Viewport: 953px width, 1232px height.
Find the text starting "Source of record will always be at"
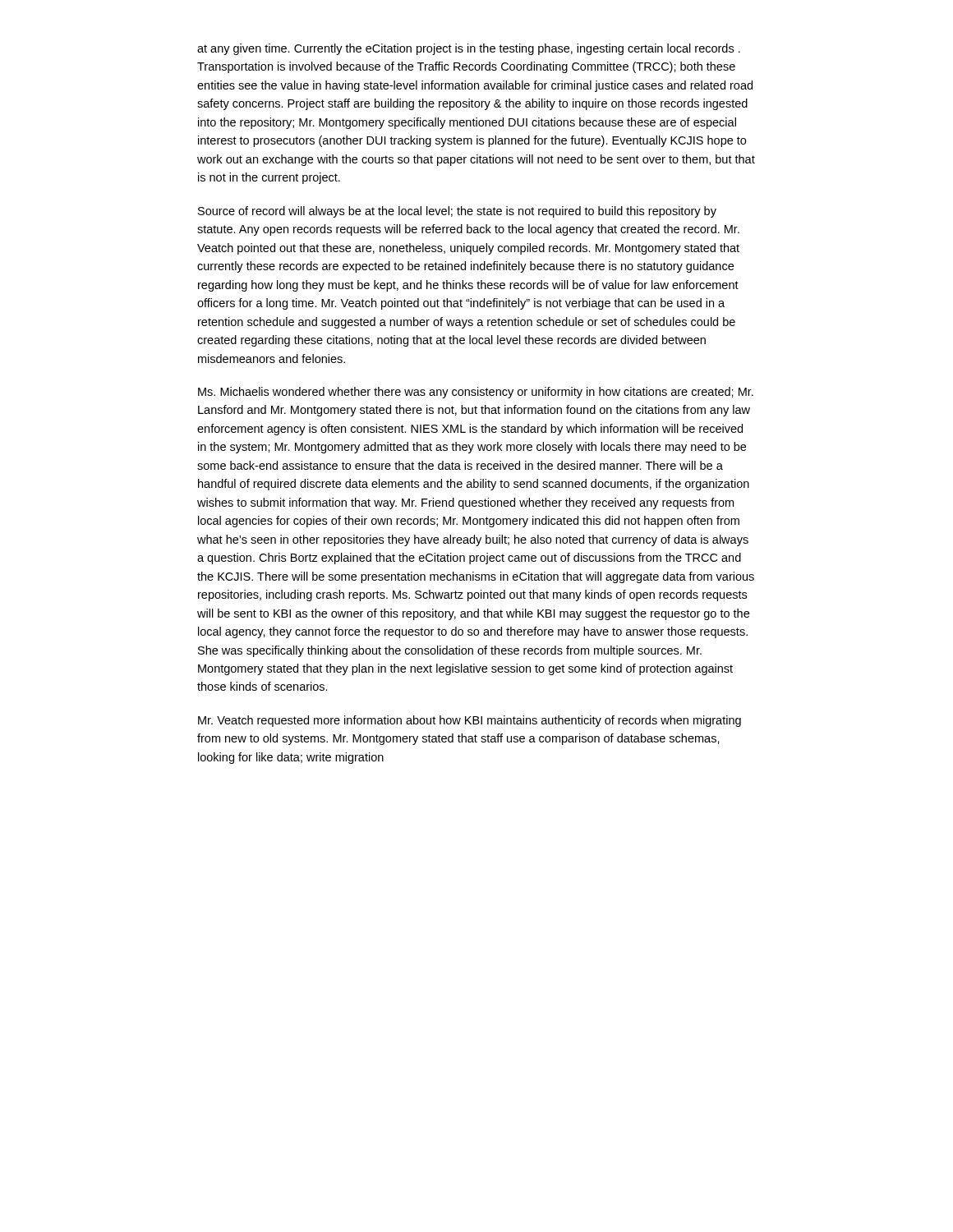click(469, 285)
